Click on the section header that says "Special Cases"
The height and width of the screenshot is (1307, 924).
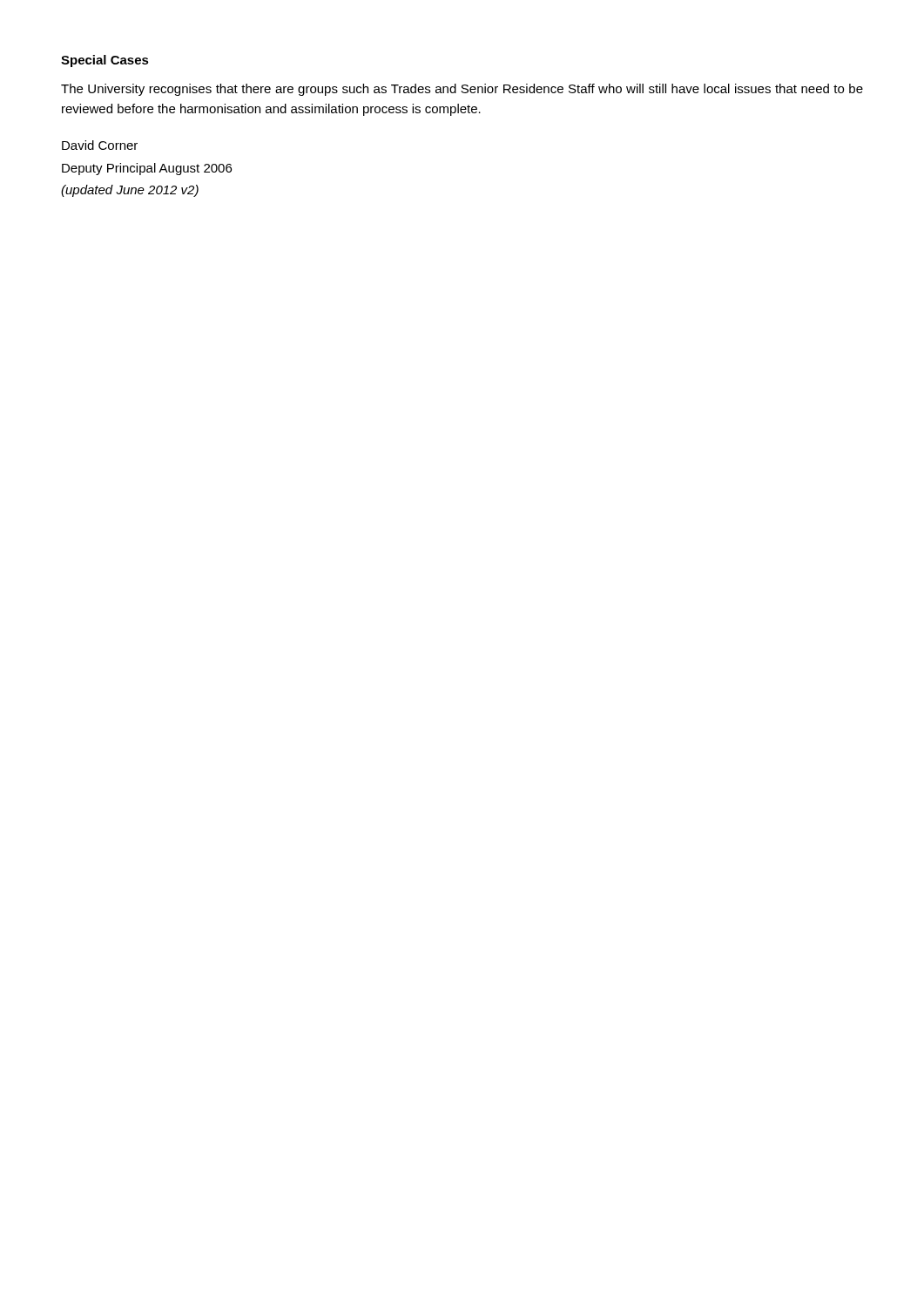tap(105, 60)
